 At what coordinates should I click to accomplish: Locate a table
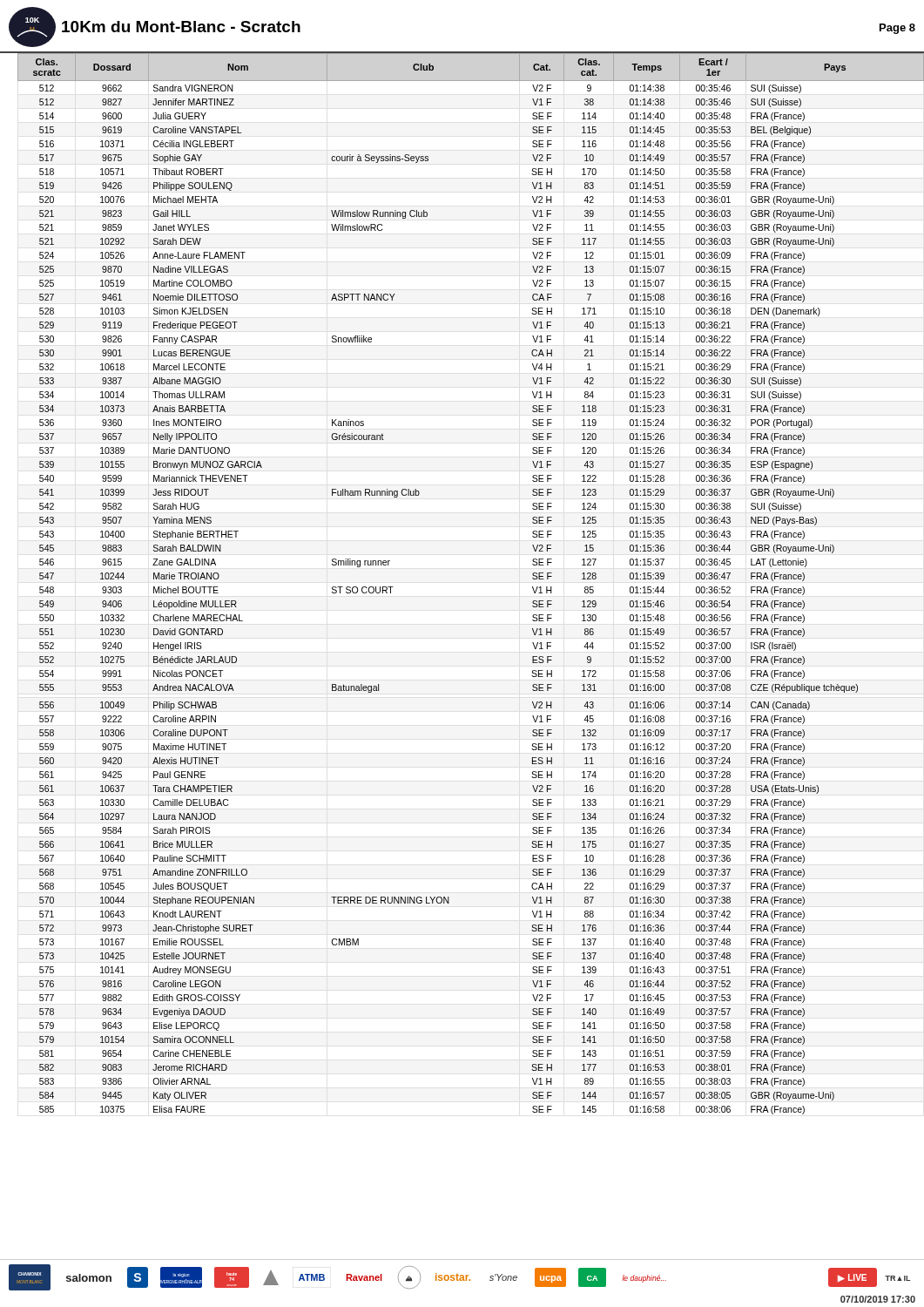[x=462, y=585]
